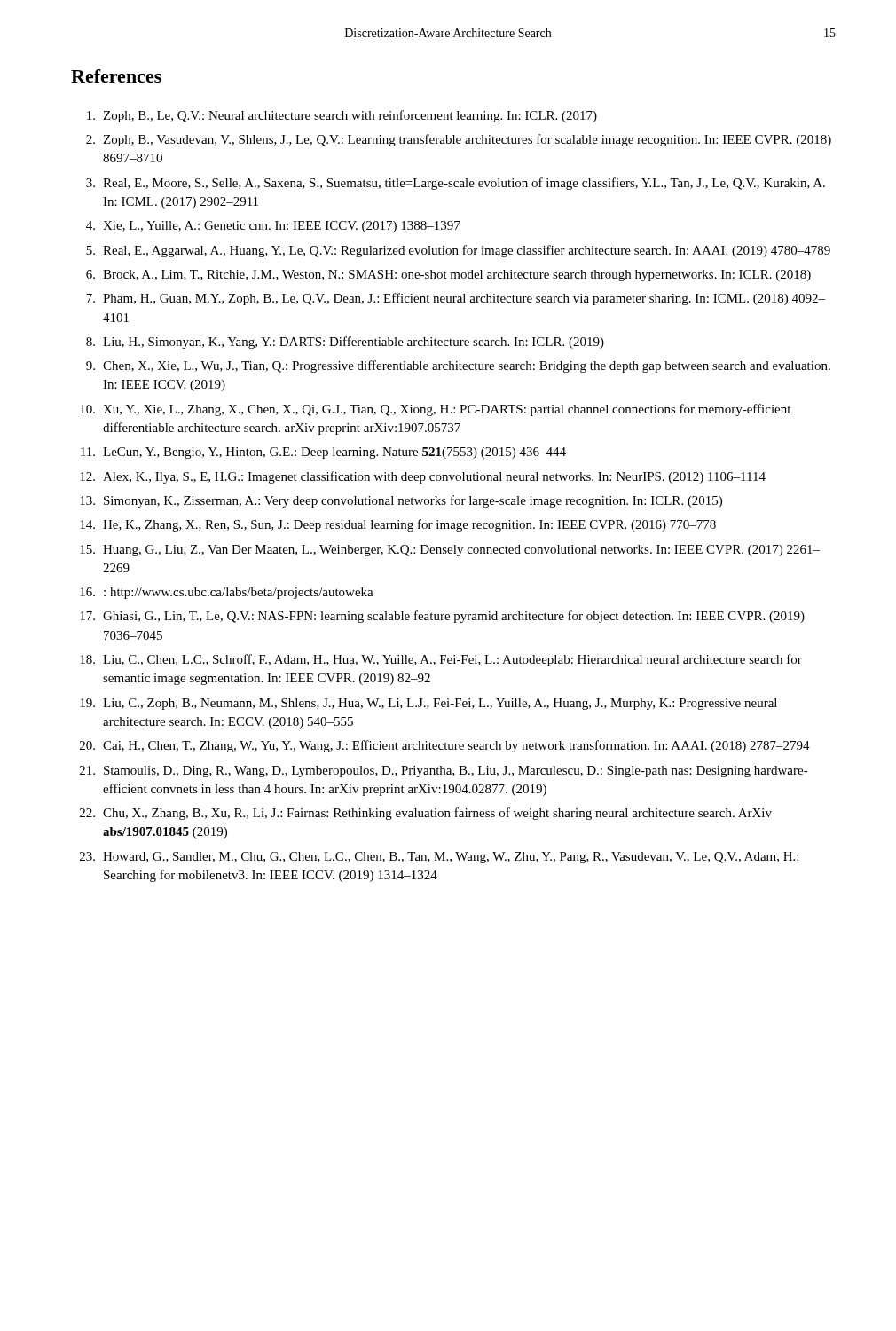Click on the list item that reads "17. Ghiasi, G.,"
The image size is (896, 1331).
[453, 626]
